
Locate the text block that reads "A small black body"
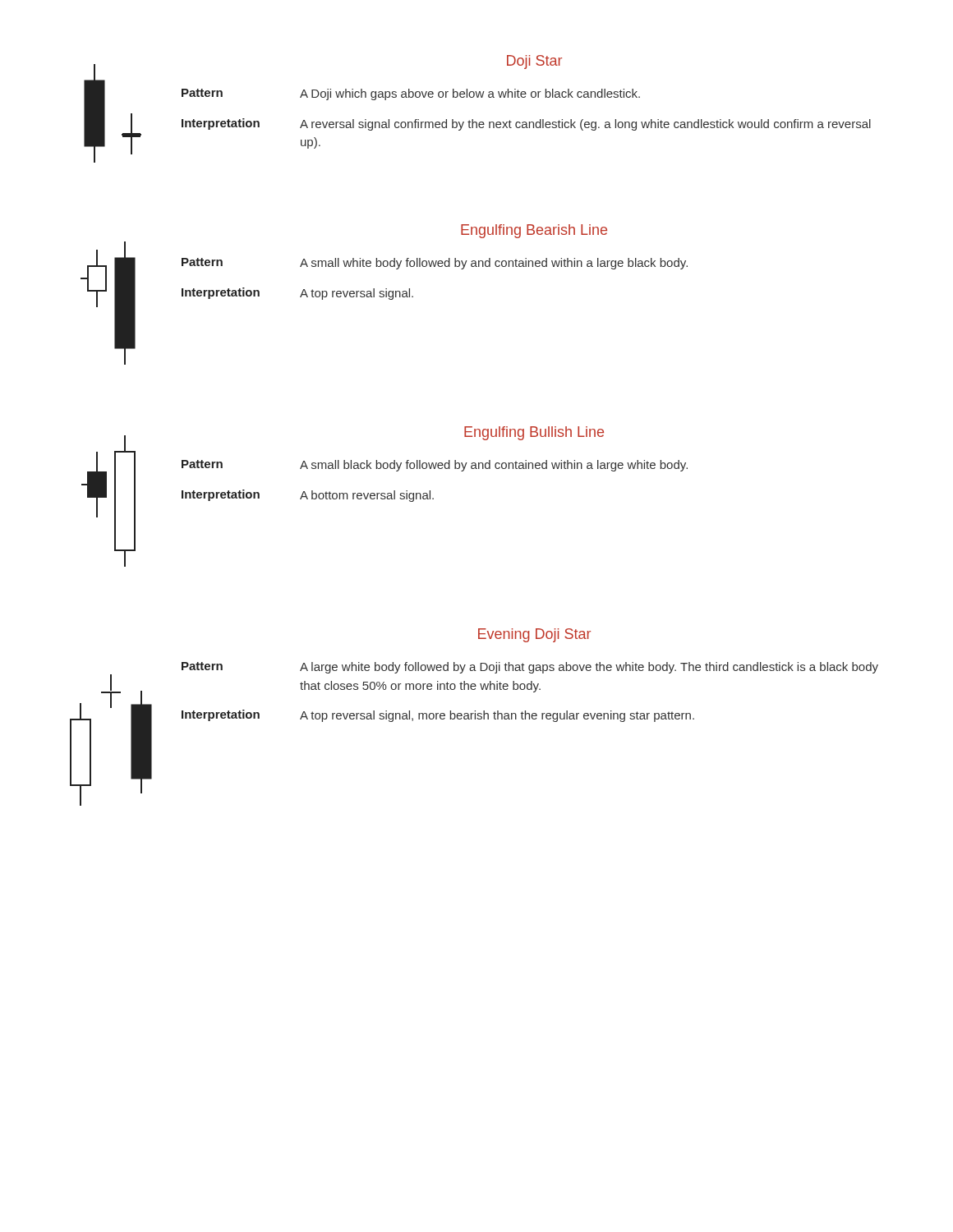(494, 464)
